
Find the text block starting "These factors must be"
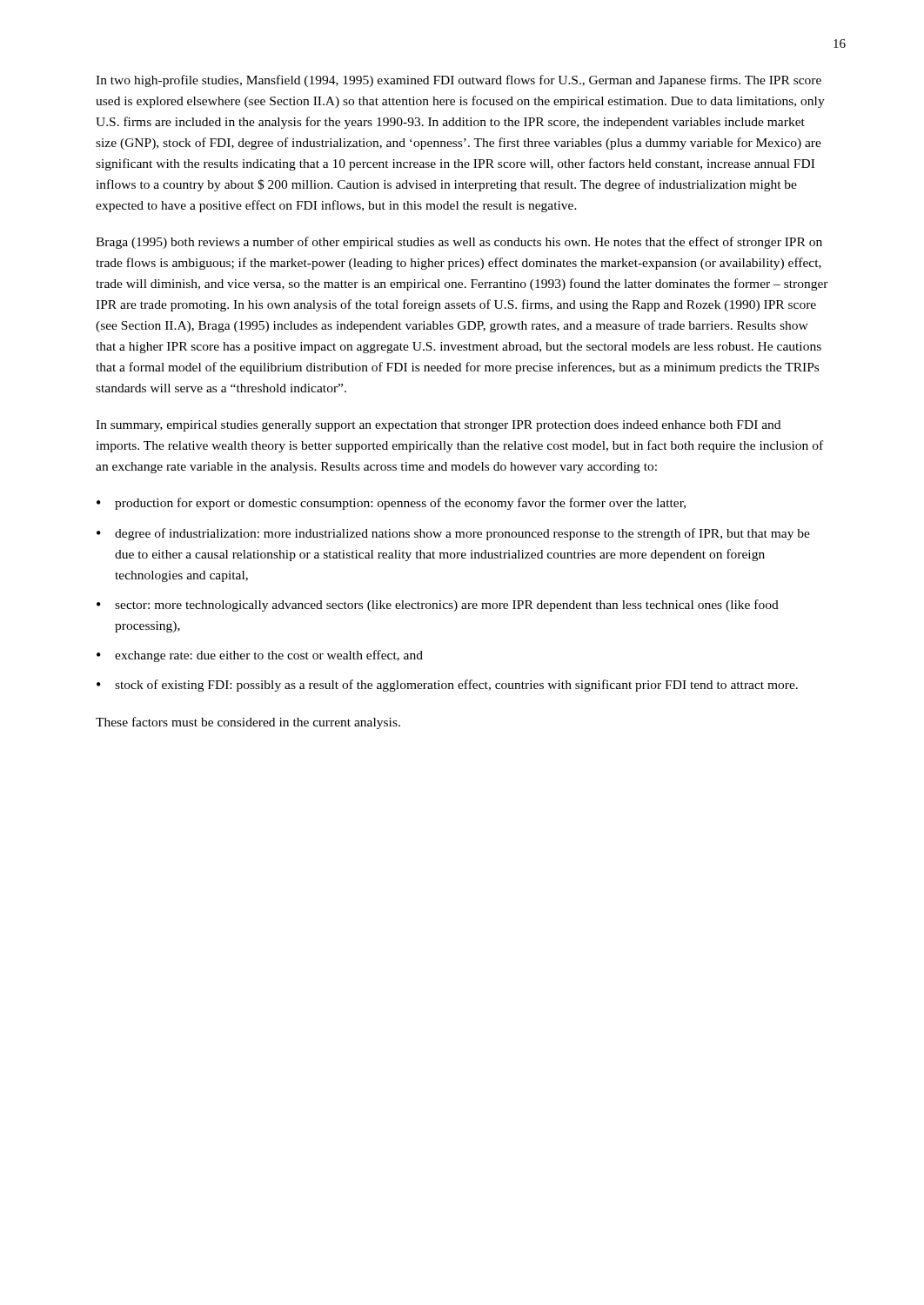point(248,721)
